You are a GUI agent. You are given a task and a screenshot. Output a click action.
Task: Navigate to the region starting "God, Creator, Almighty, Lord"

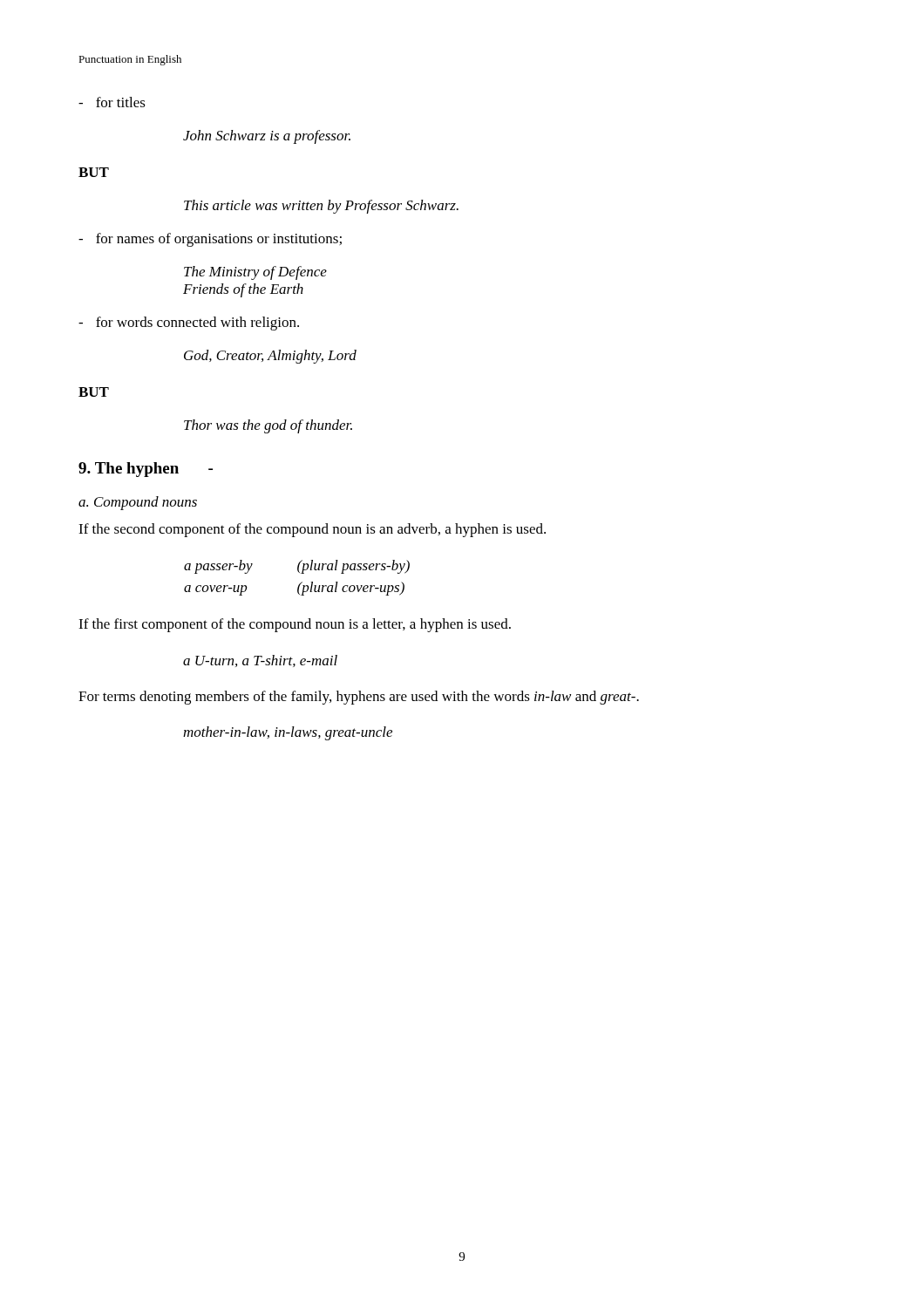pyautogui.click(x=270, y=355)
